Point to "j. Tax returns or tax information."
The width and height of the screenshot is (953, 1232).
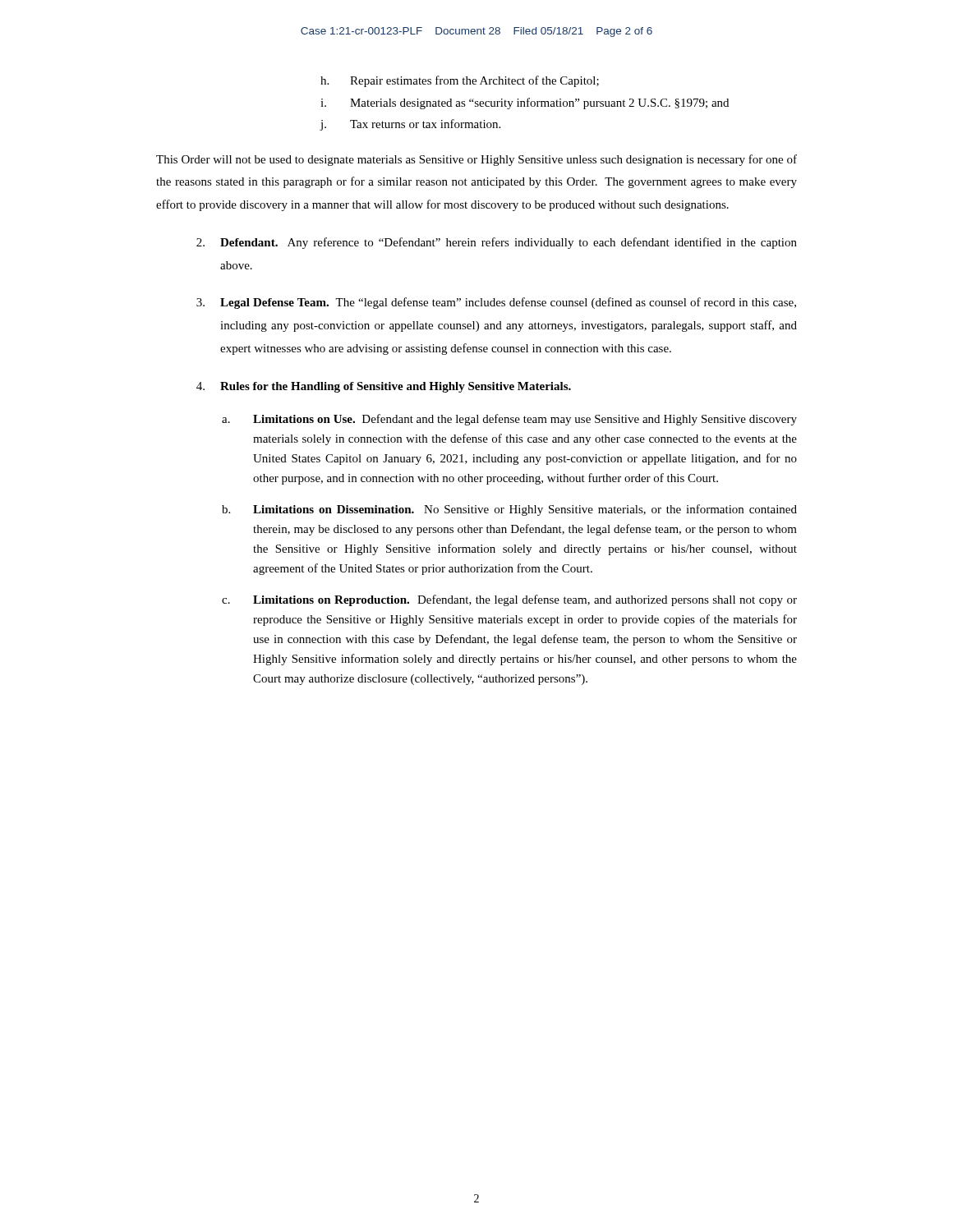pos(411,124)
